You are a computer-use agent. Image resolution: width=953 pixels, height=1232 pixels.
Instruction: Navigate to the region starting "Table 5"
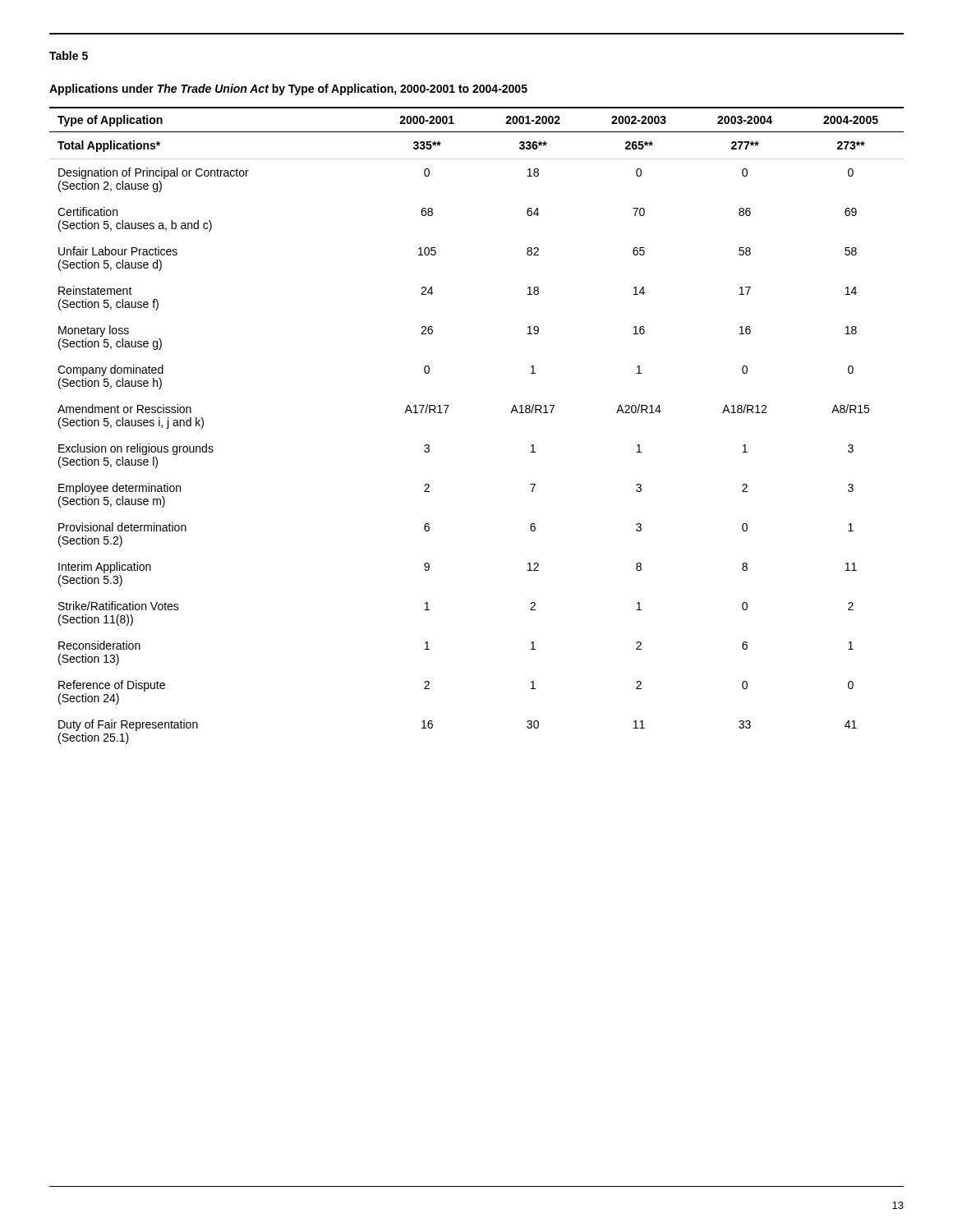pos(69,56)
